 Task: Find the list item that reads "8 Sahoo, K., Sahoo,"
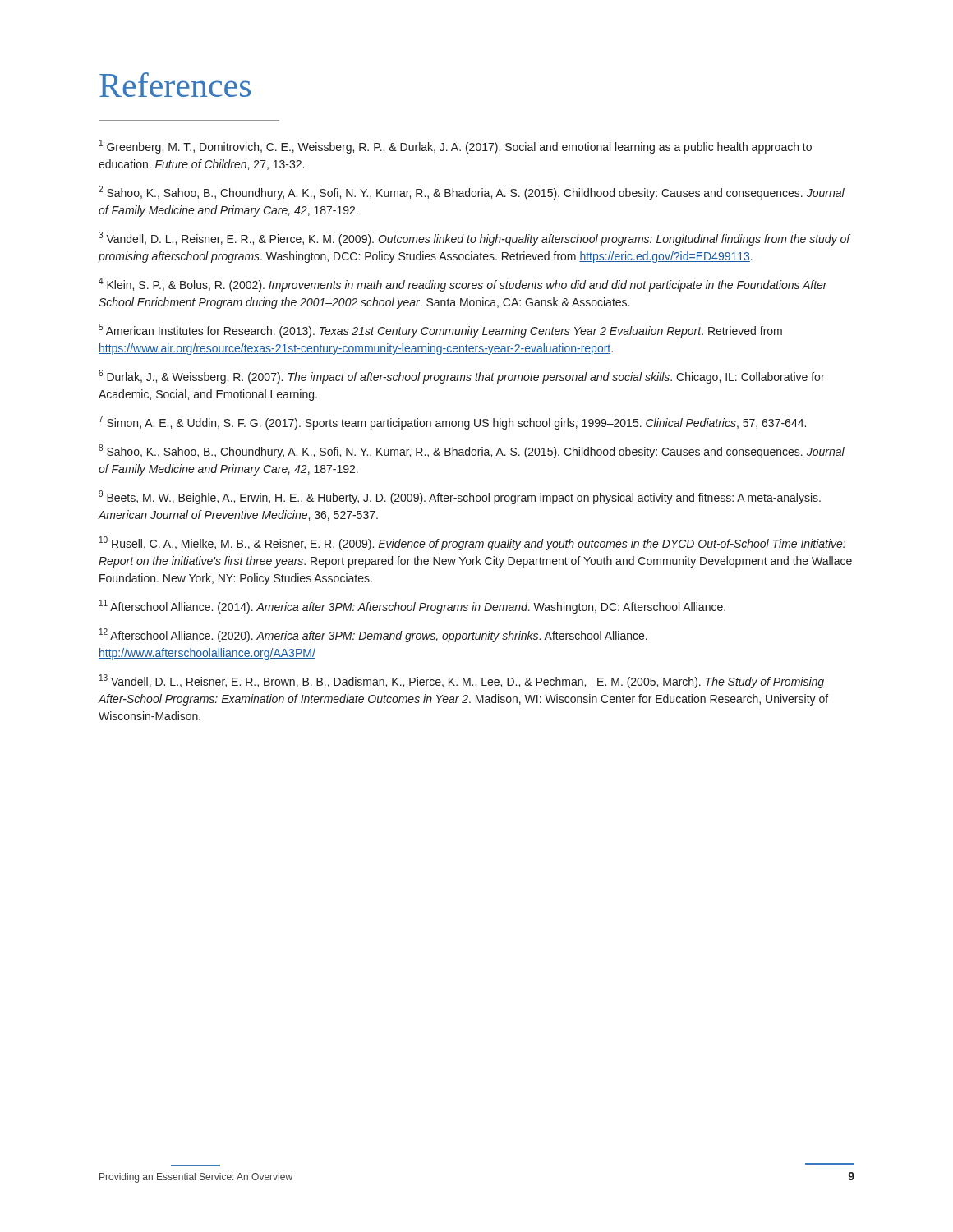471,460
